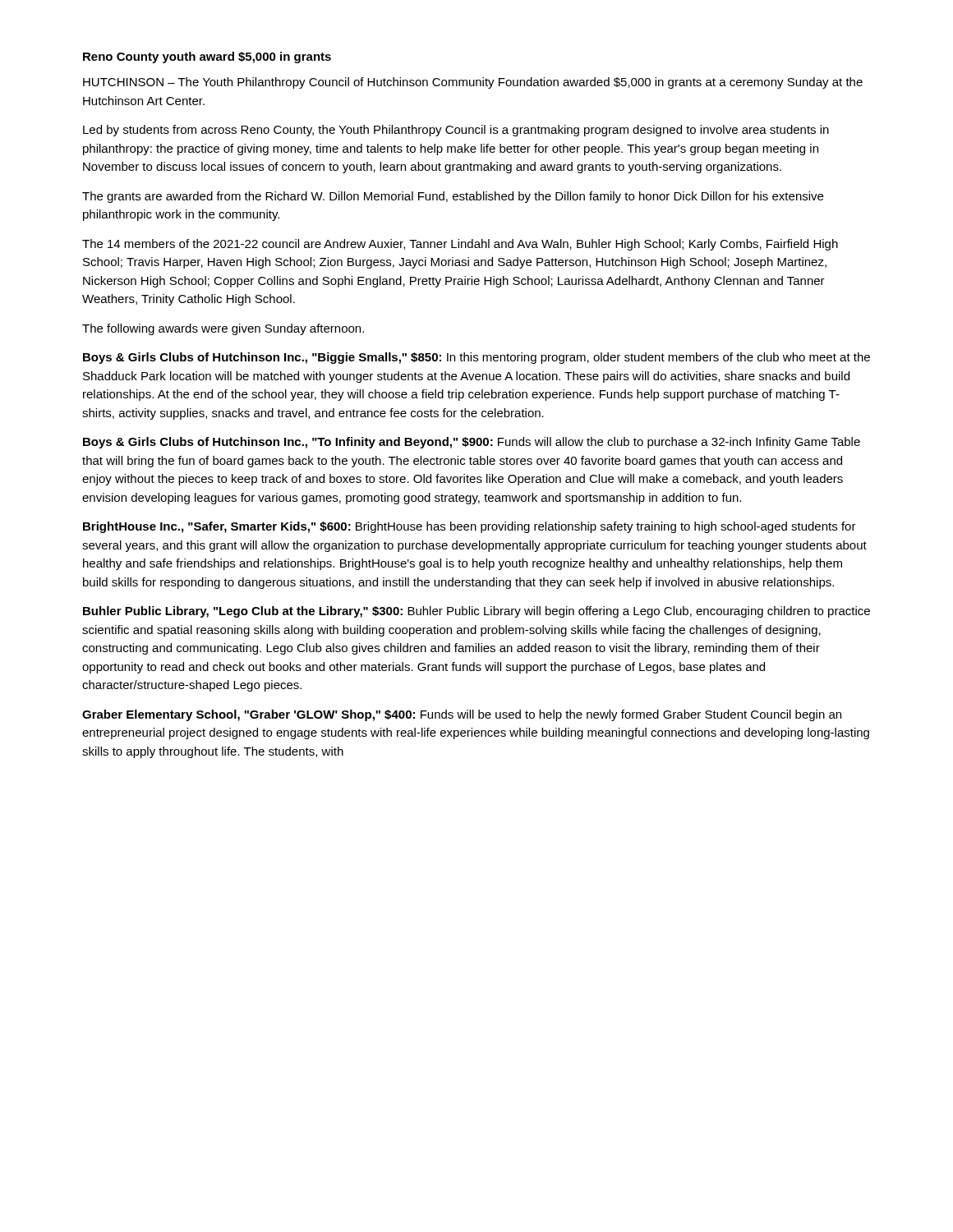Find the text block that reads "Led by students from across Reno"

click(456, 148)
